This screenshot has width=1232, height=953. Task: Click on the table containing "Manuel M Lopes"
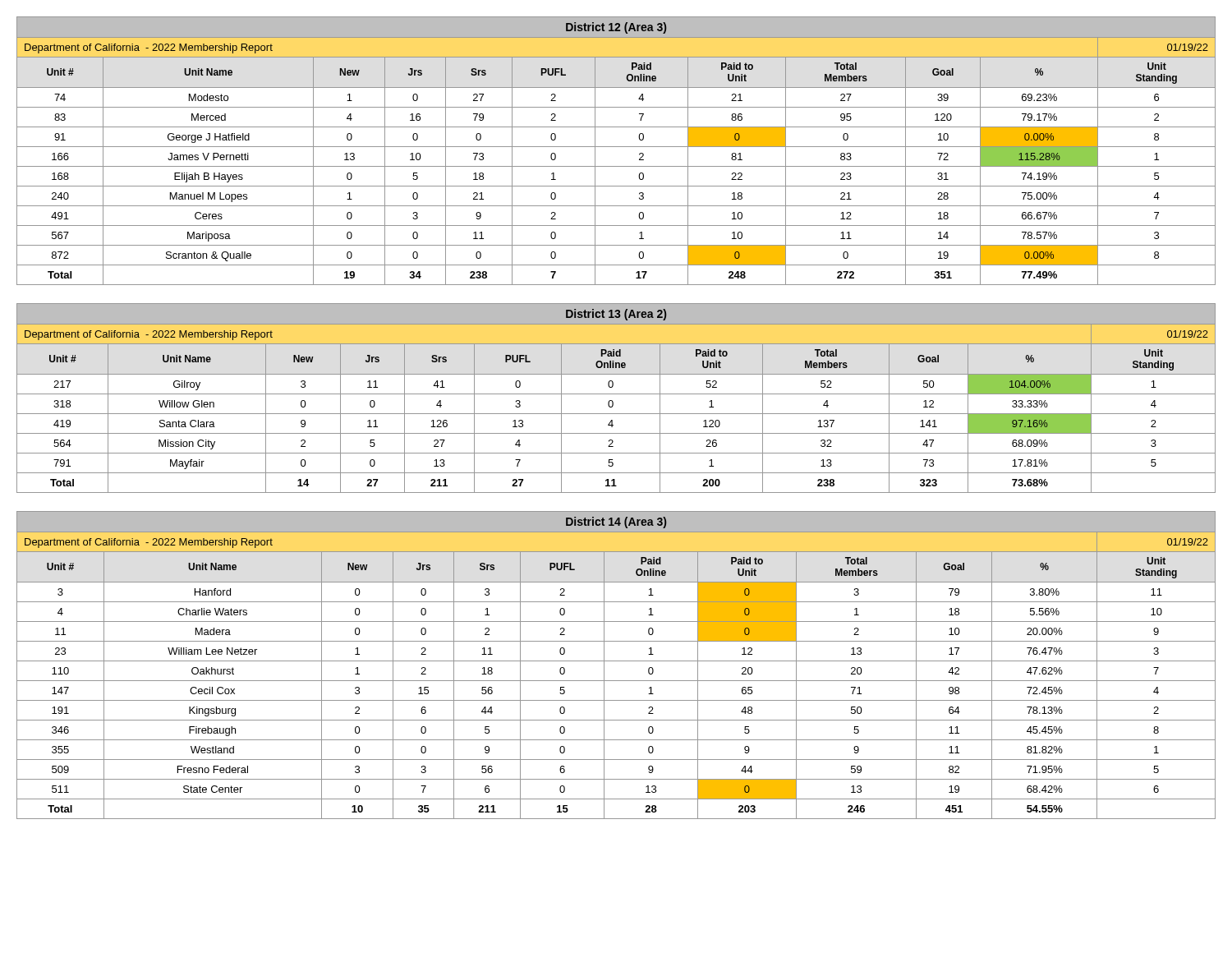tap(616, 151)
